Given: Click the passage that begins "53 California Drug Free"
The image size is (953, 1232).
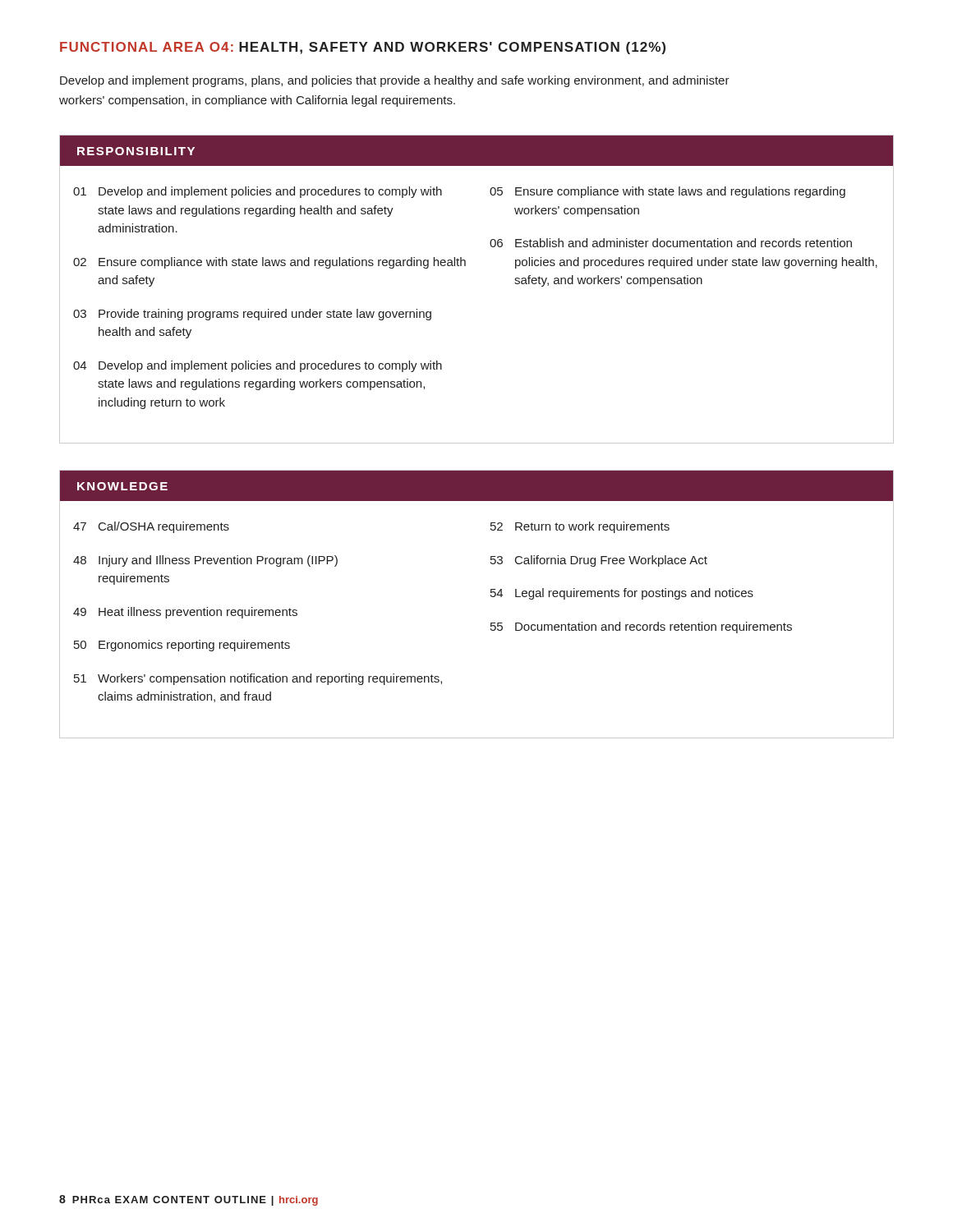Looking at the screenshot, I should pyautogui.click(x=598, y=560).
